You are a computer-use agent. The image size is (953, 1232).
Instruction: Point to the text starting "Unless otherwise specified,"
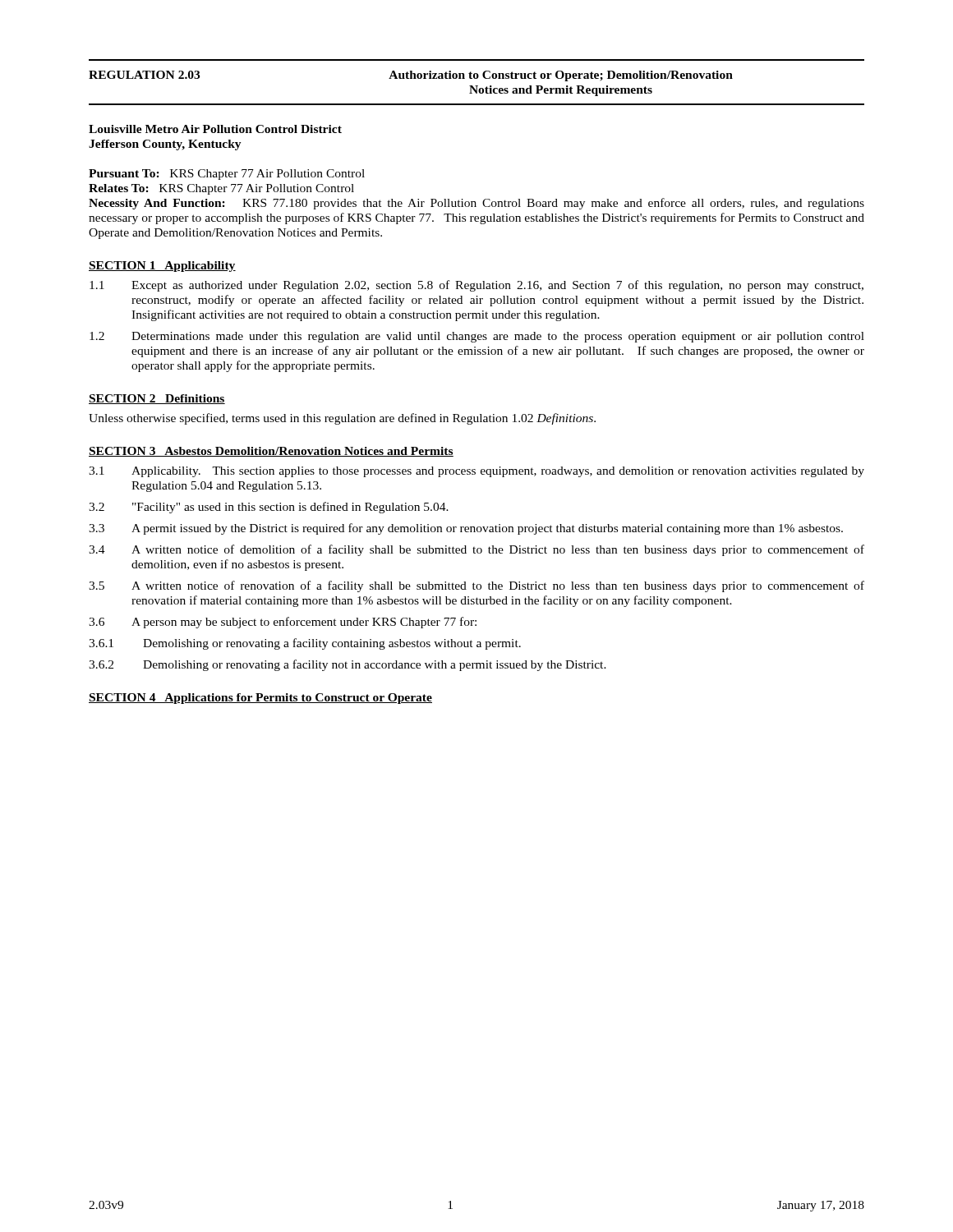point(343,418)
